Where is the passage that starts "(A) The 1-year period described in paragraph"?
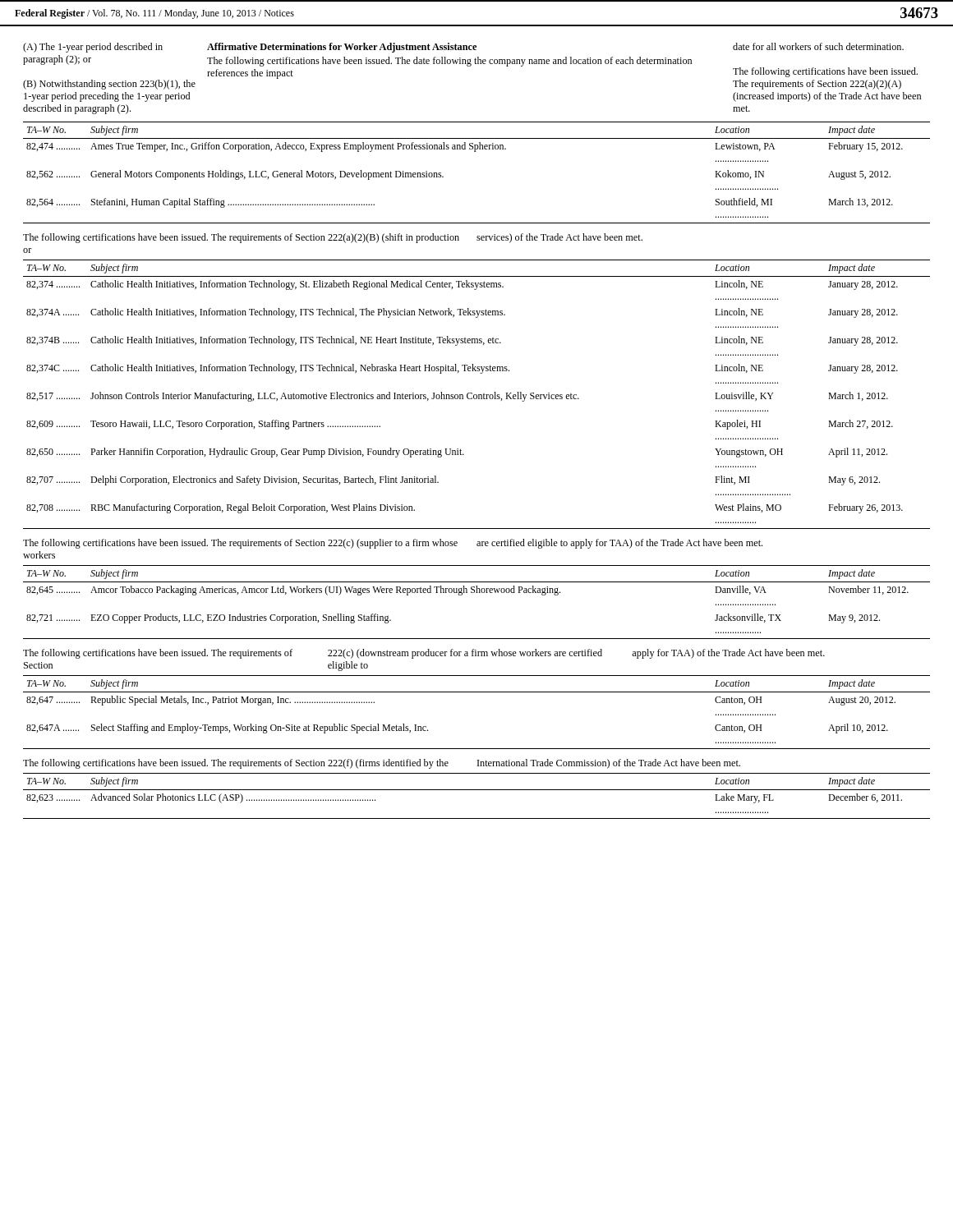Image resolution: width=953 pixels, height=1232 pixels. 109,78
